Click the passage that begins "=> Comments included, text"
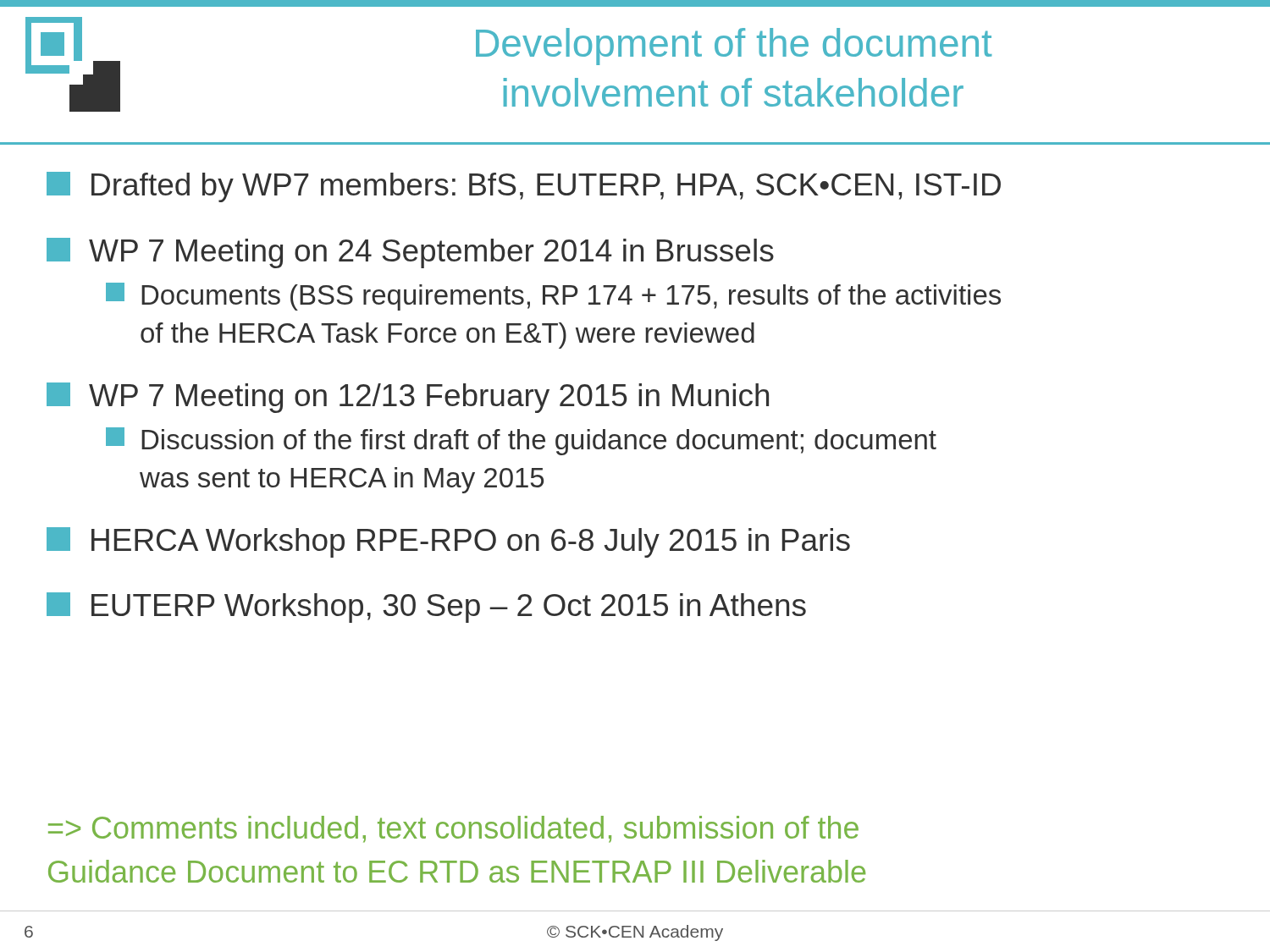1270x952 pixels. 457,850
